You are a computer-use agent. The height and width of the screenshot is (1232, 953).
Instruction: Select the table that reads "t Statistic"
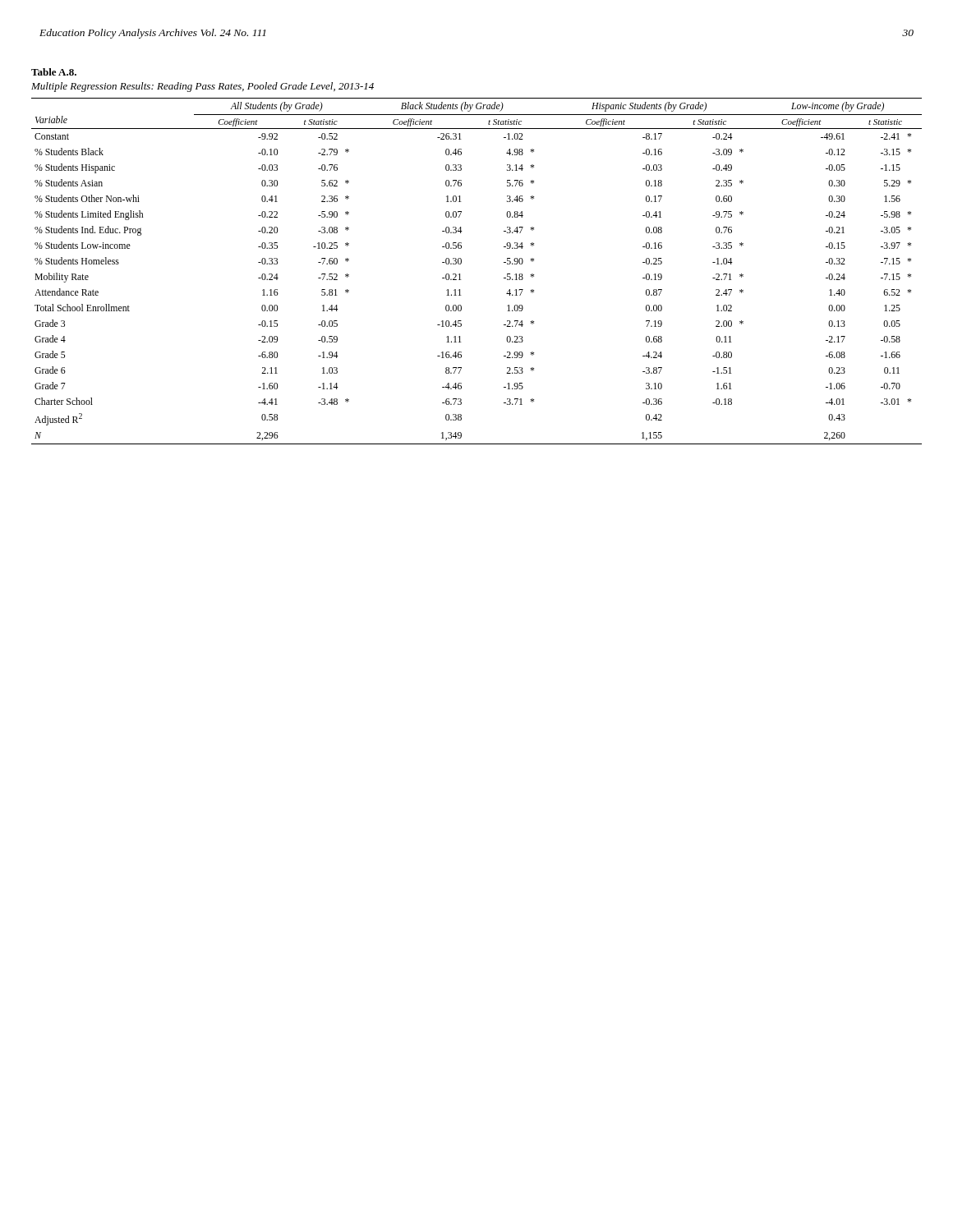[476, 271]
